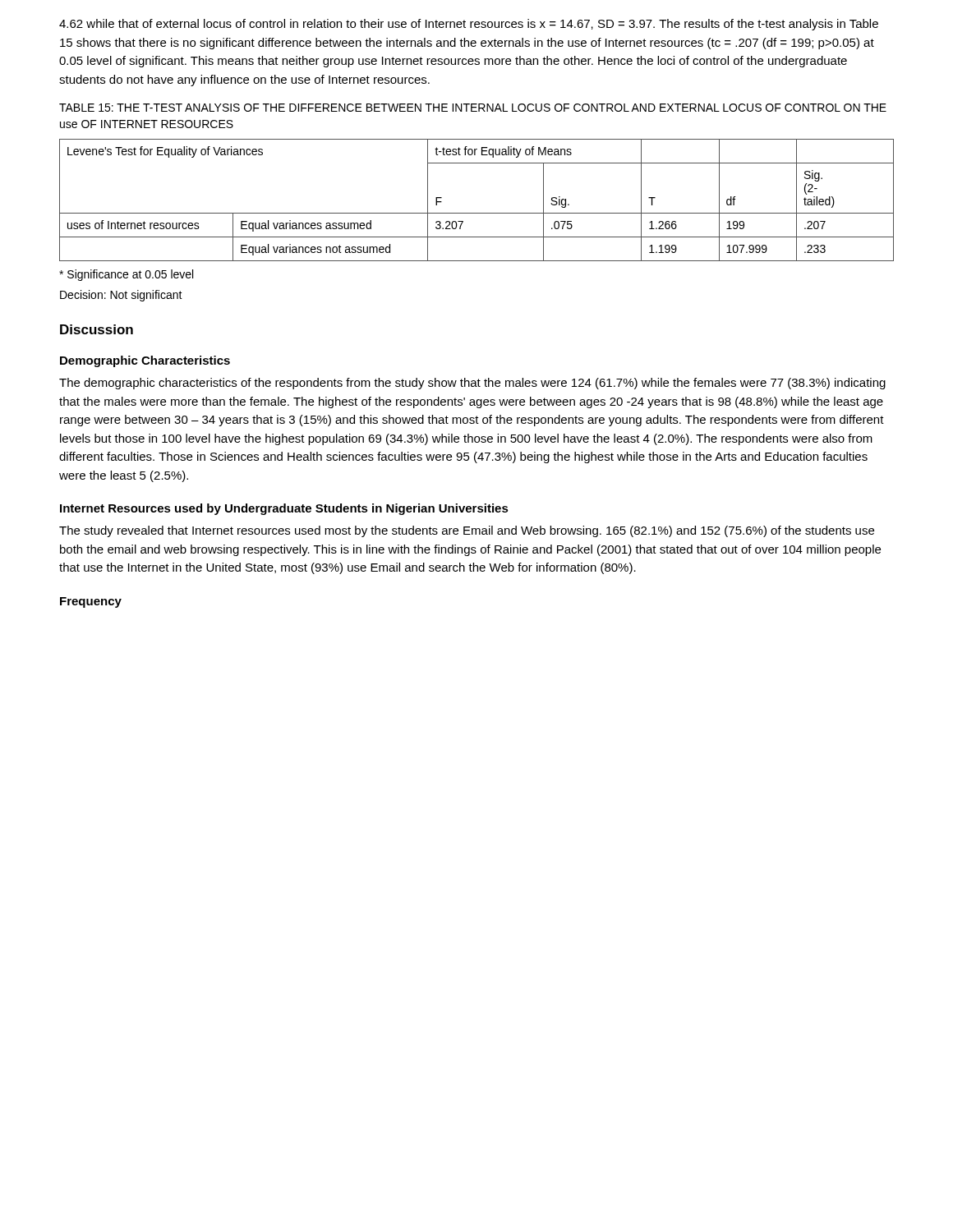
Task: Select the text block starting "Significance at 0.05"
Action: click(x=127, y=274)
